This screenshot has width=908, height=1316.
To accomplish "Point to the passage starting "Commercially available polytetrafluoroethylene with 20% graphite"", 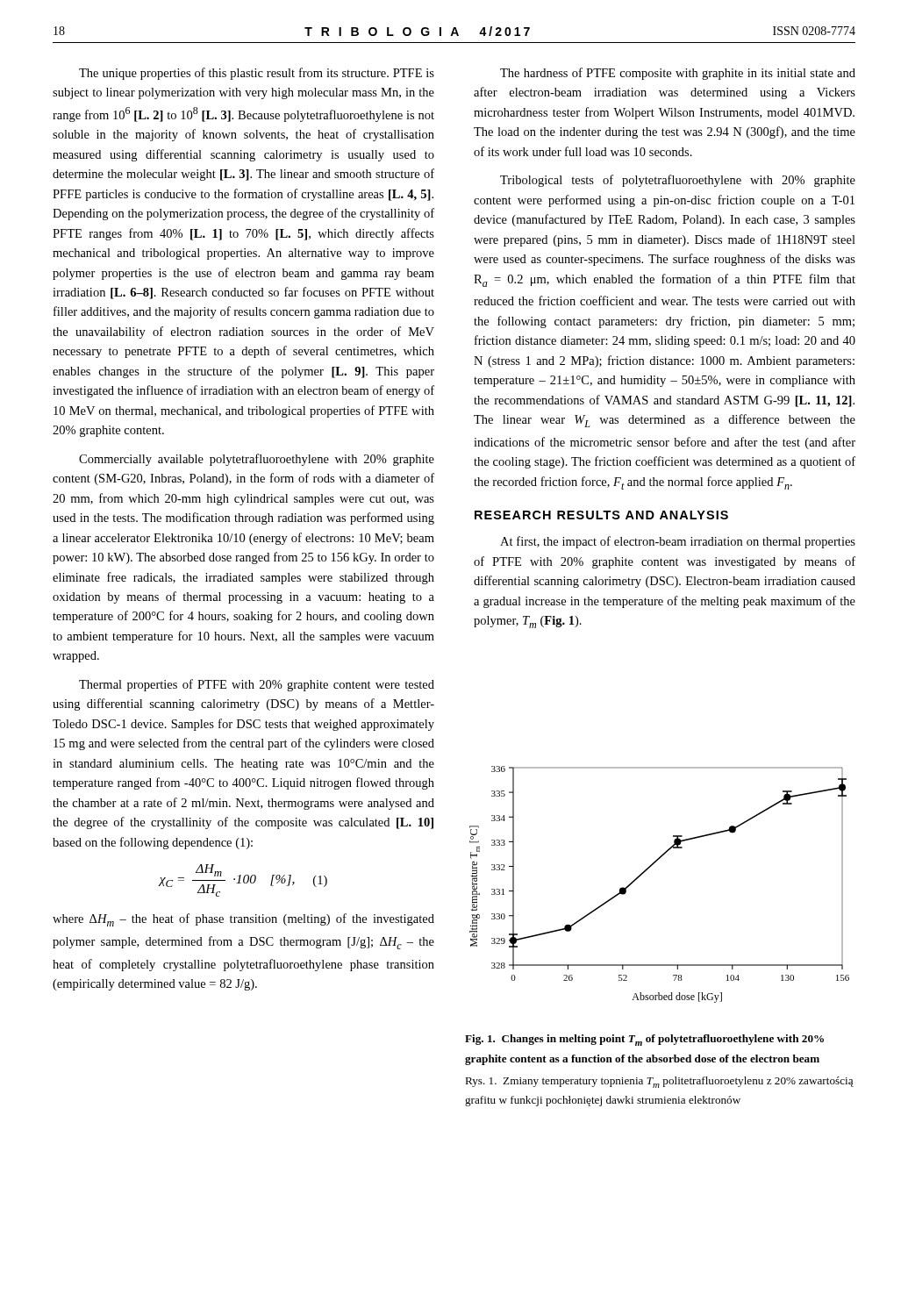I will point(243,557).
